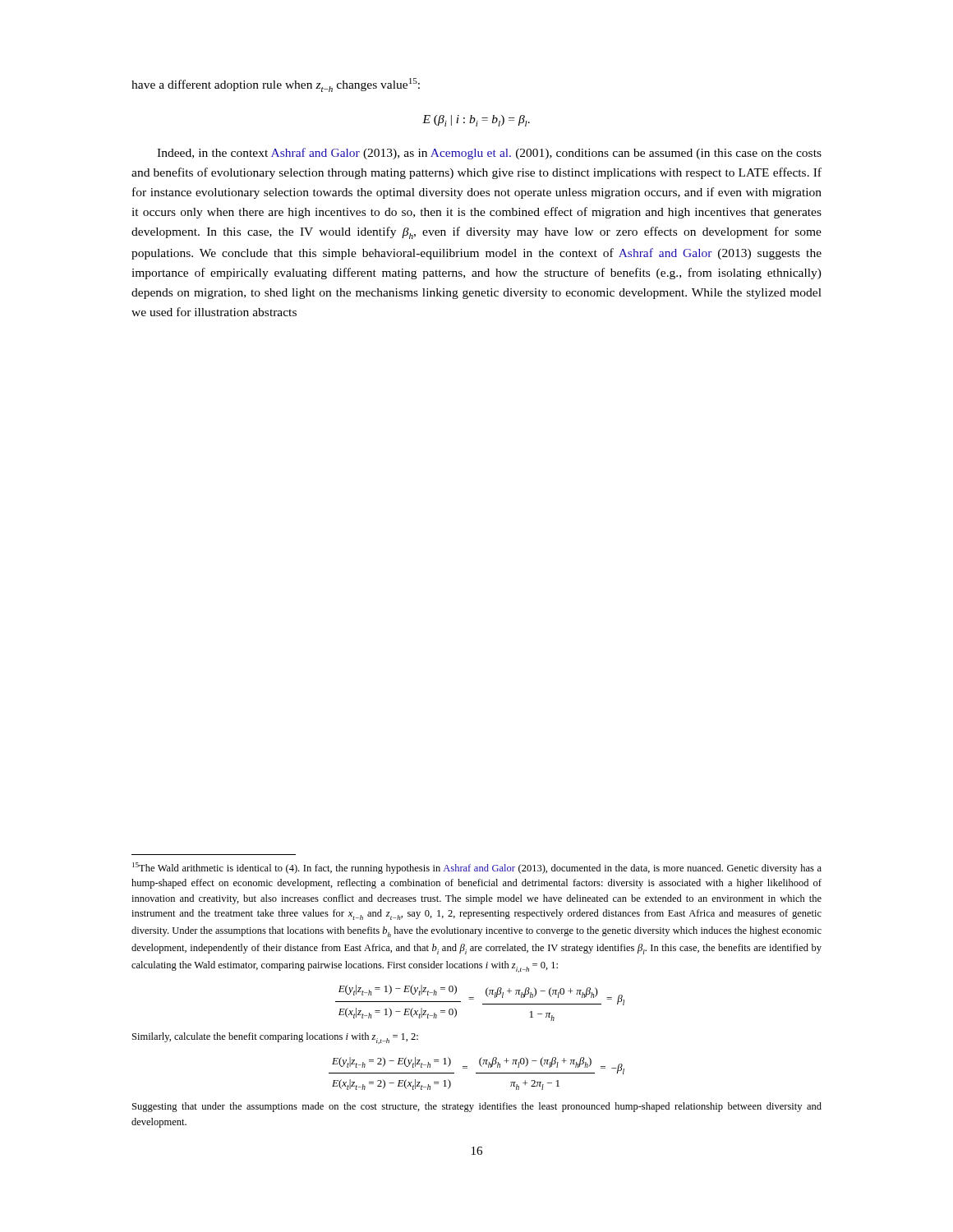Screen dimensions: 1232x953
Task: Find the region starting "Similarly, calculate the benefit comparing"
Action: (x=275, y=1038)
